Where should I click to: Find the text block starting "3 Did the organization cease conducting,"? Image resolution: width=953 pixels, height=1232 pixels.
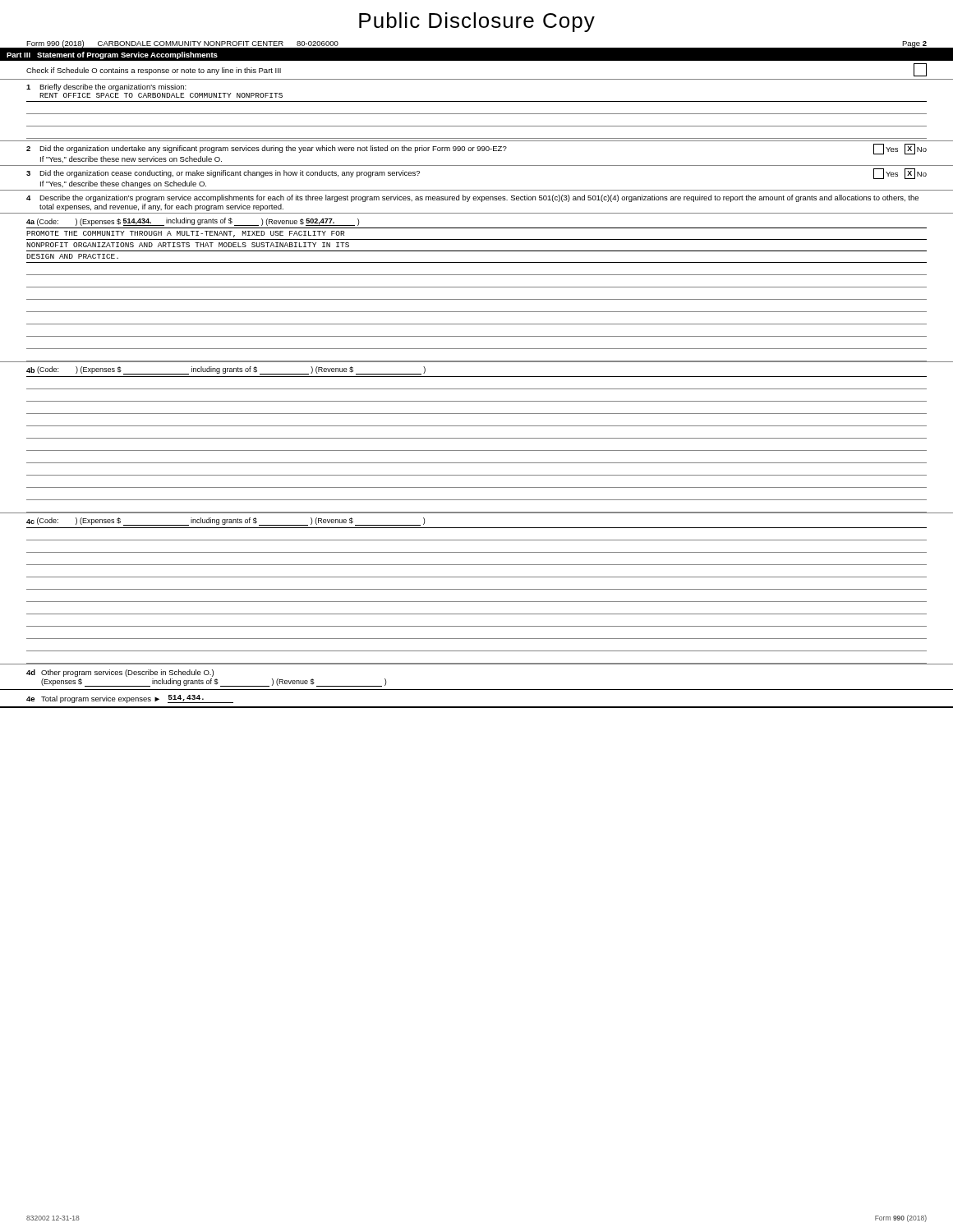coord(476,178)
